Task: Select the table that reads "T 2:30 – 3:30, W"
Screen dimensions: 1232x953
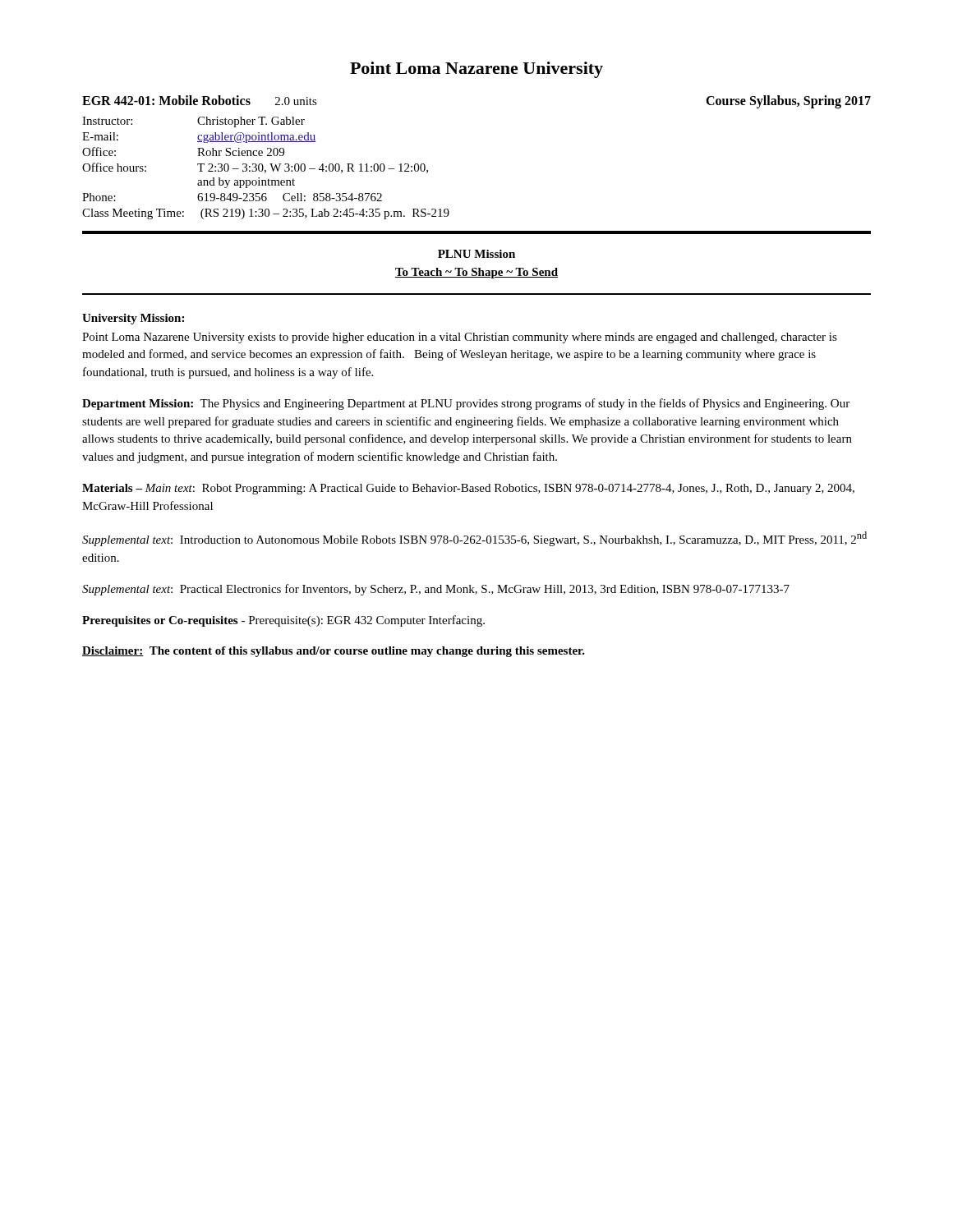Action: click(476, 163)
